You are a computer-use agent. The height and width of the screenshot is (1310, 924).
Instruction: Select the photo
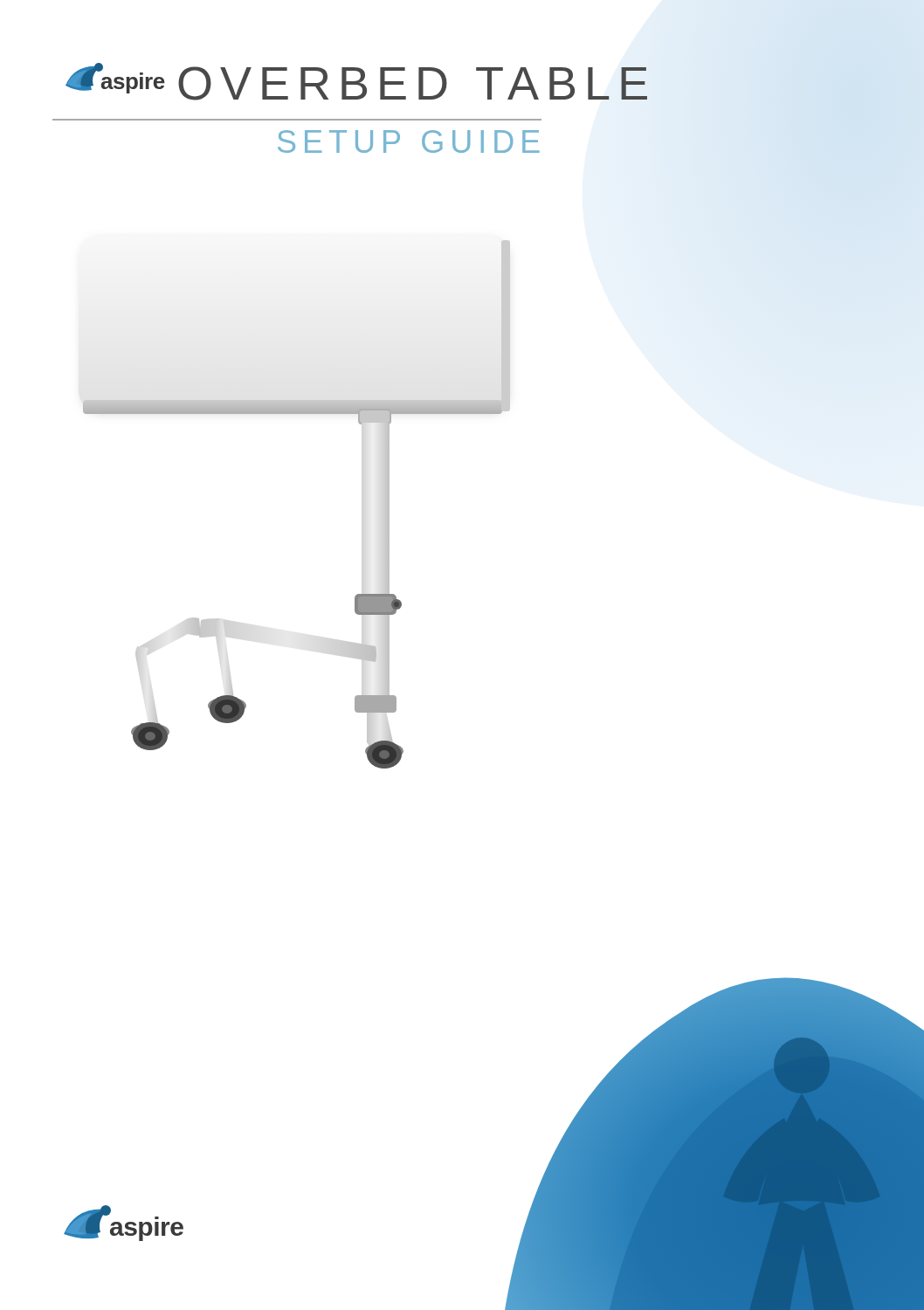(332, 489)
